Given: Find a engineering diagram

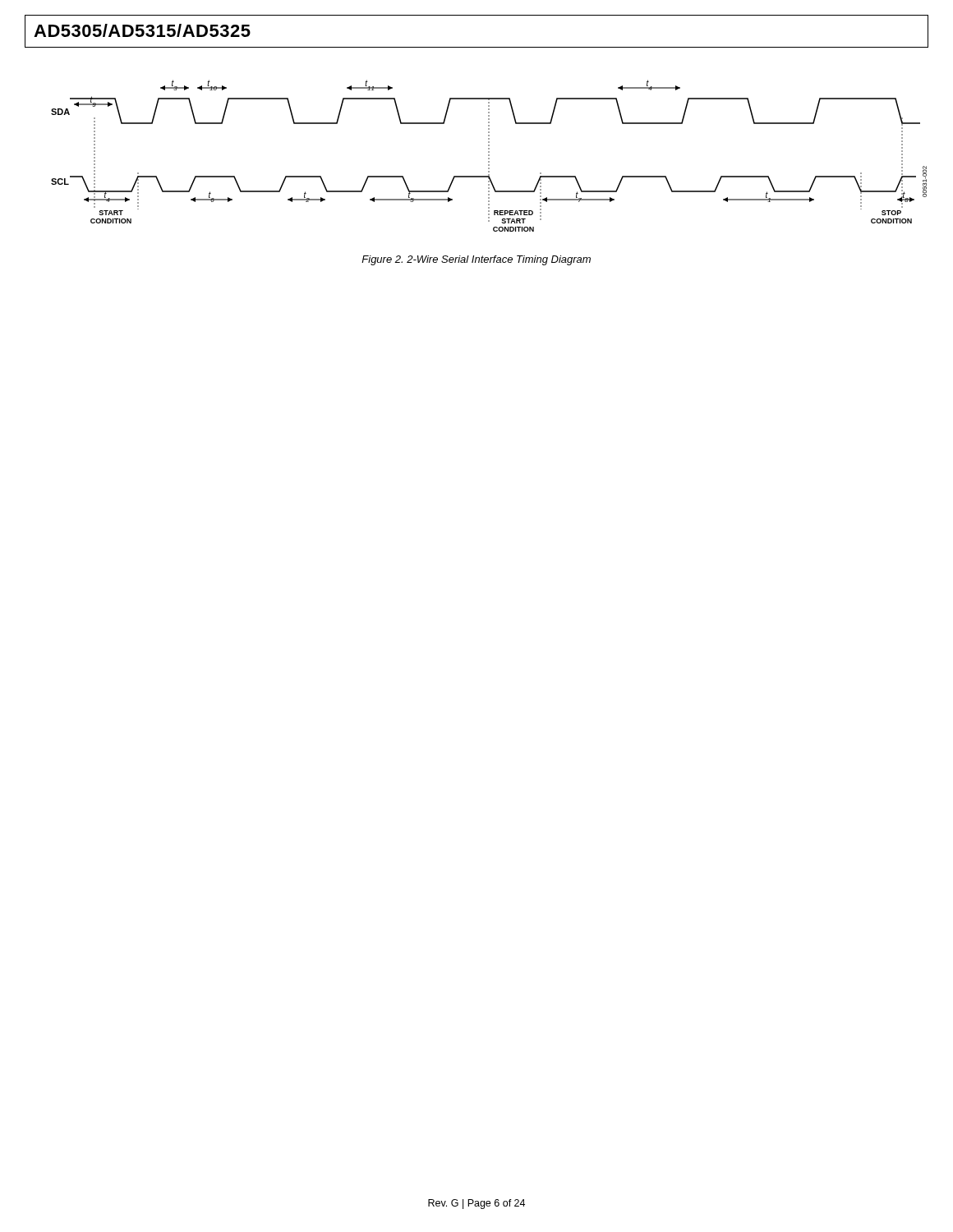Looking at the screenshot, I should click(x=476, y=162).
